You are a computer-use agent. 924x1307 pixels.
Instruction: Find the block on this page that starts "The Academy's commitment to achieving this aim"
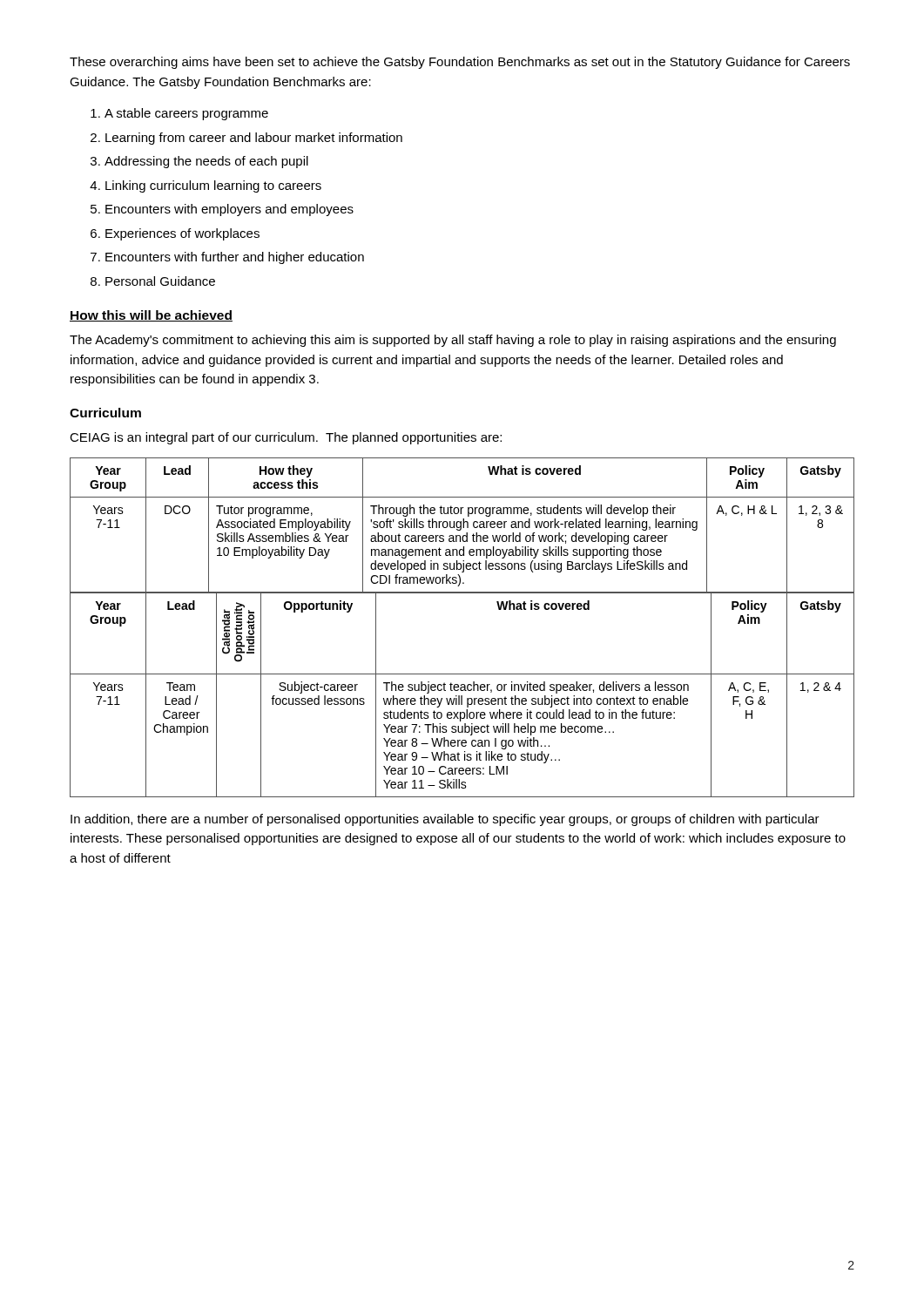click(x=453, y=359)
